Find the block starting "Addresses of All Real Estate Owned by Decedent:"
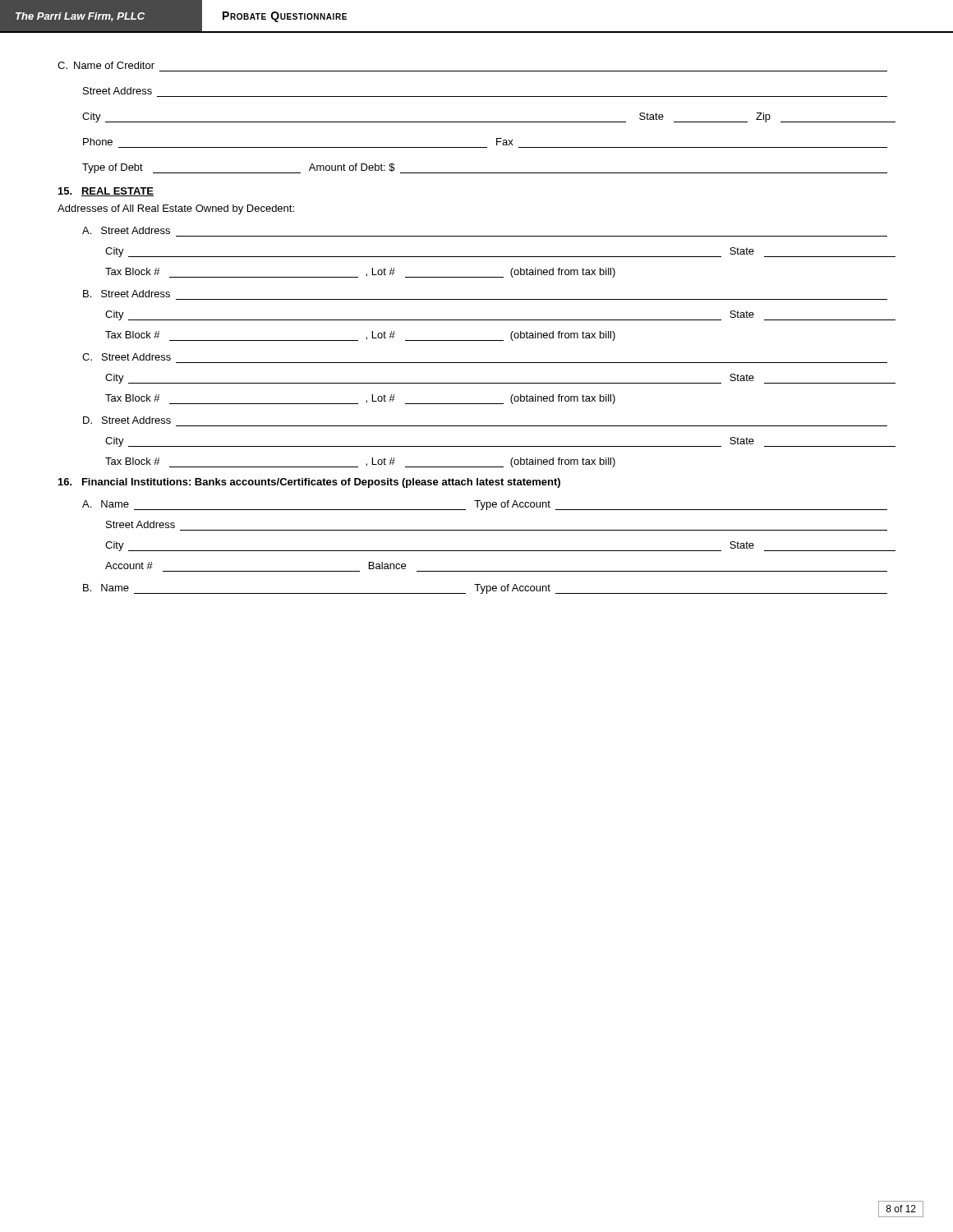The image size is (953, 1232). click(176, 208)
